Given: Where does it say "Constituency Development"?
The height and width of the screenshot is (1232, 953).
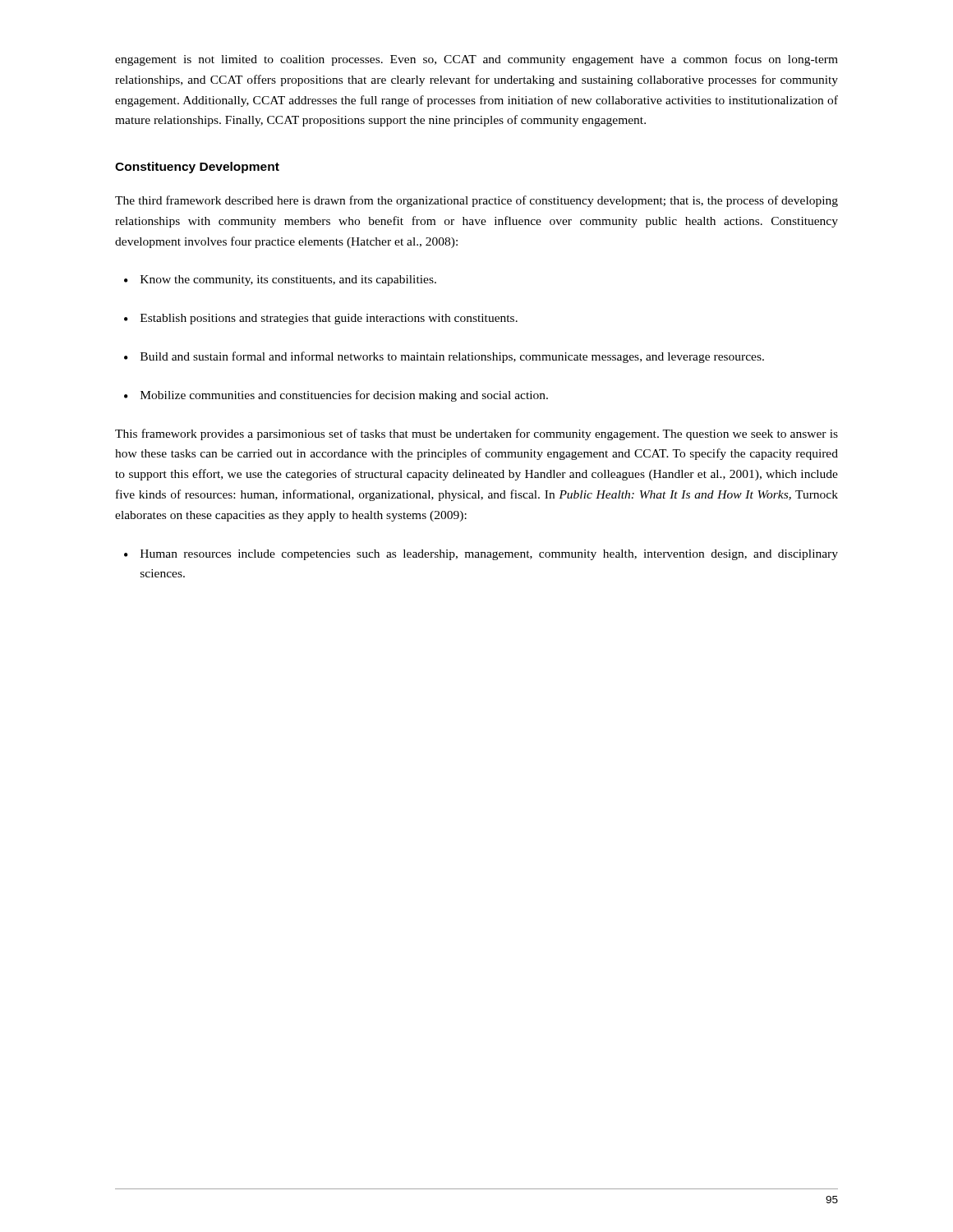Looking at the screenshot, I should (197, 167).
